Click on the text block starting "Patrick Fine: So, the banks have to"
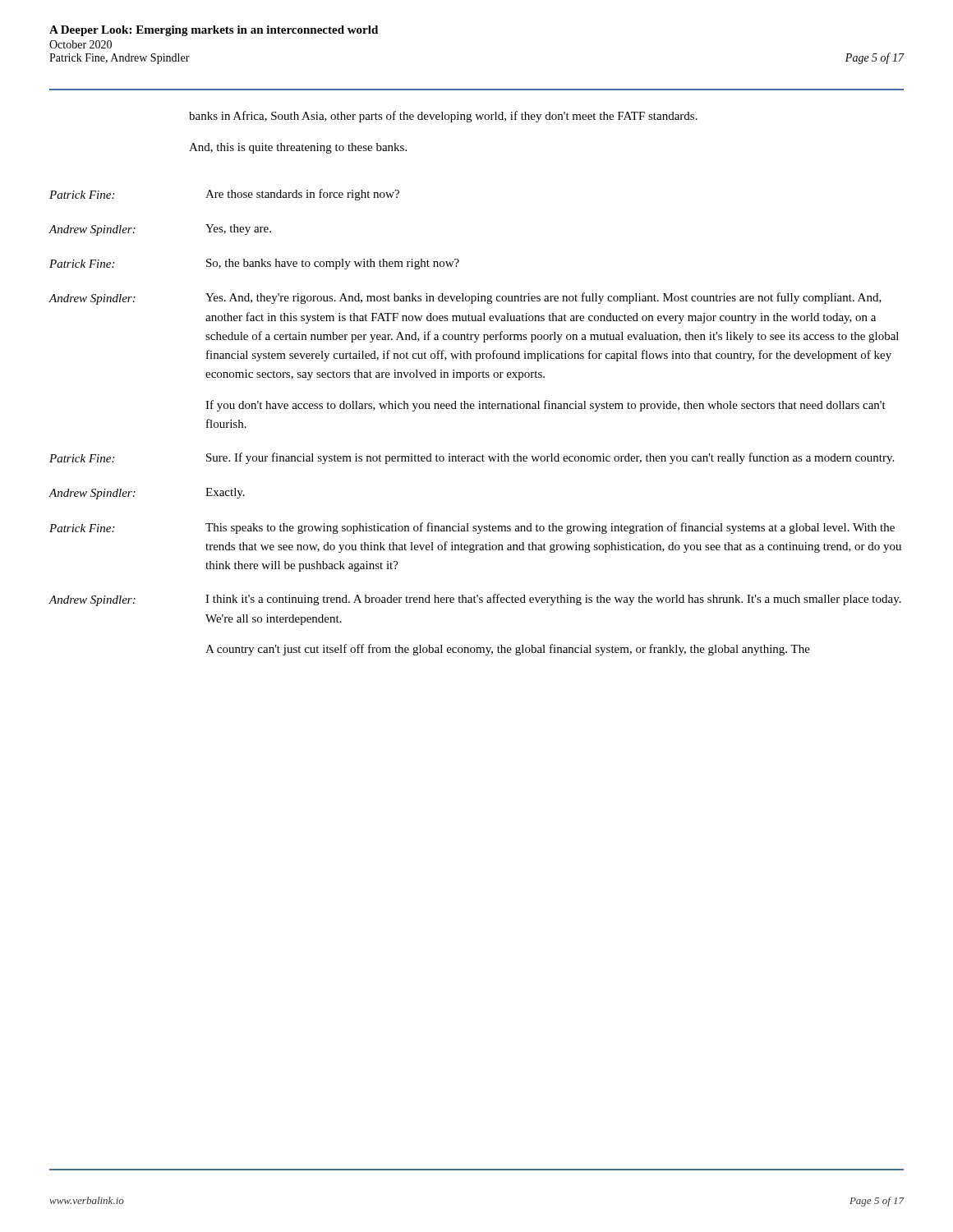The image size is (953, 1232). coord(254,264)
